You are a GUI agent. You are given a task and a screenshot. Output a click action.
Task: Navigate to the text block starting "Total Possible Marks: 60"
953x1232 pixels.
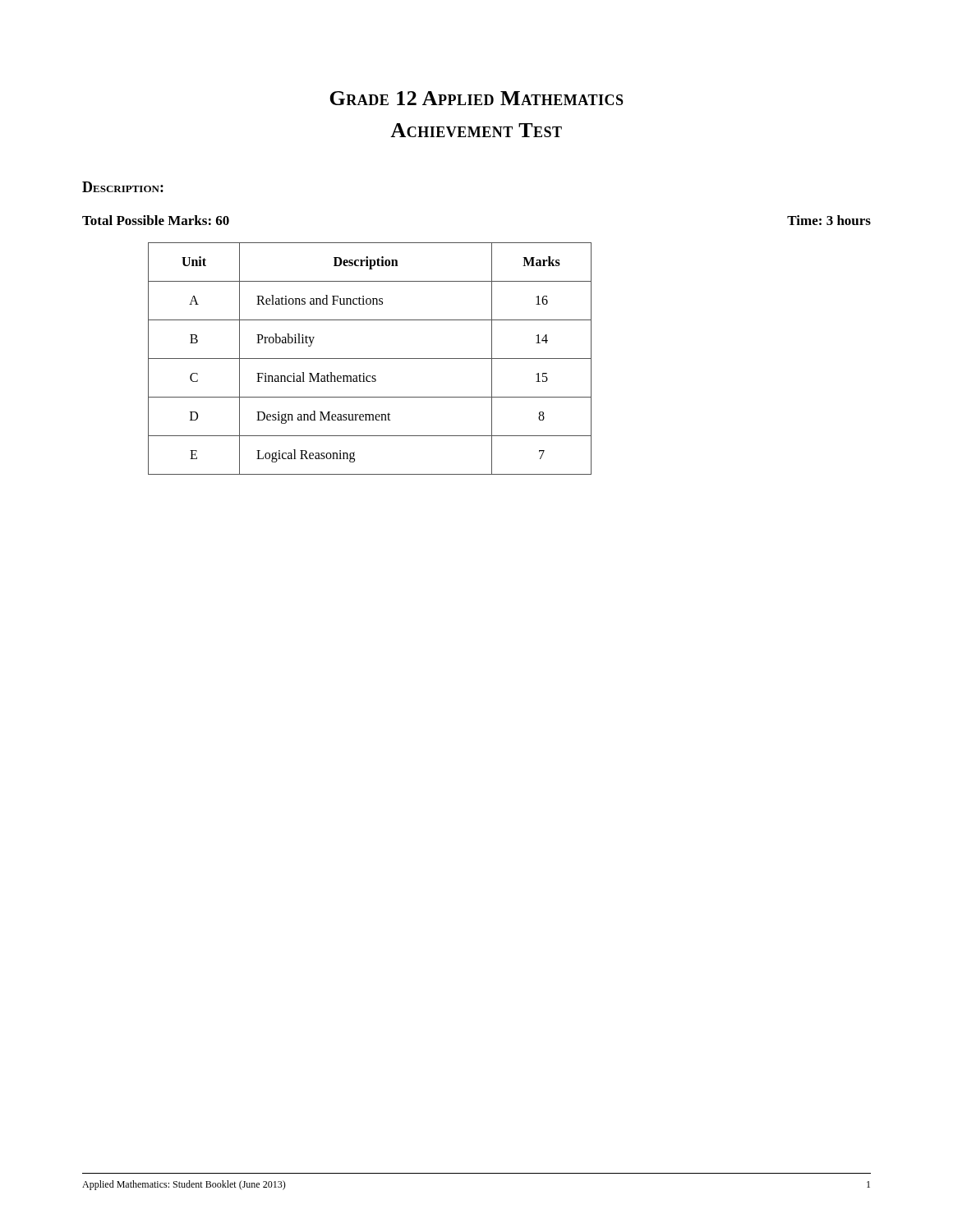[156, 221]
